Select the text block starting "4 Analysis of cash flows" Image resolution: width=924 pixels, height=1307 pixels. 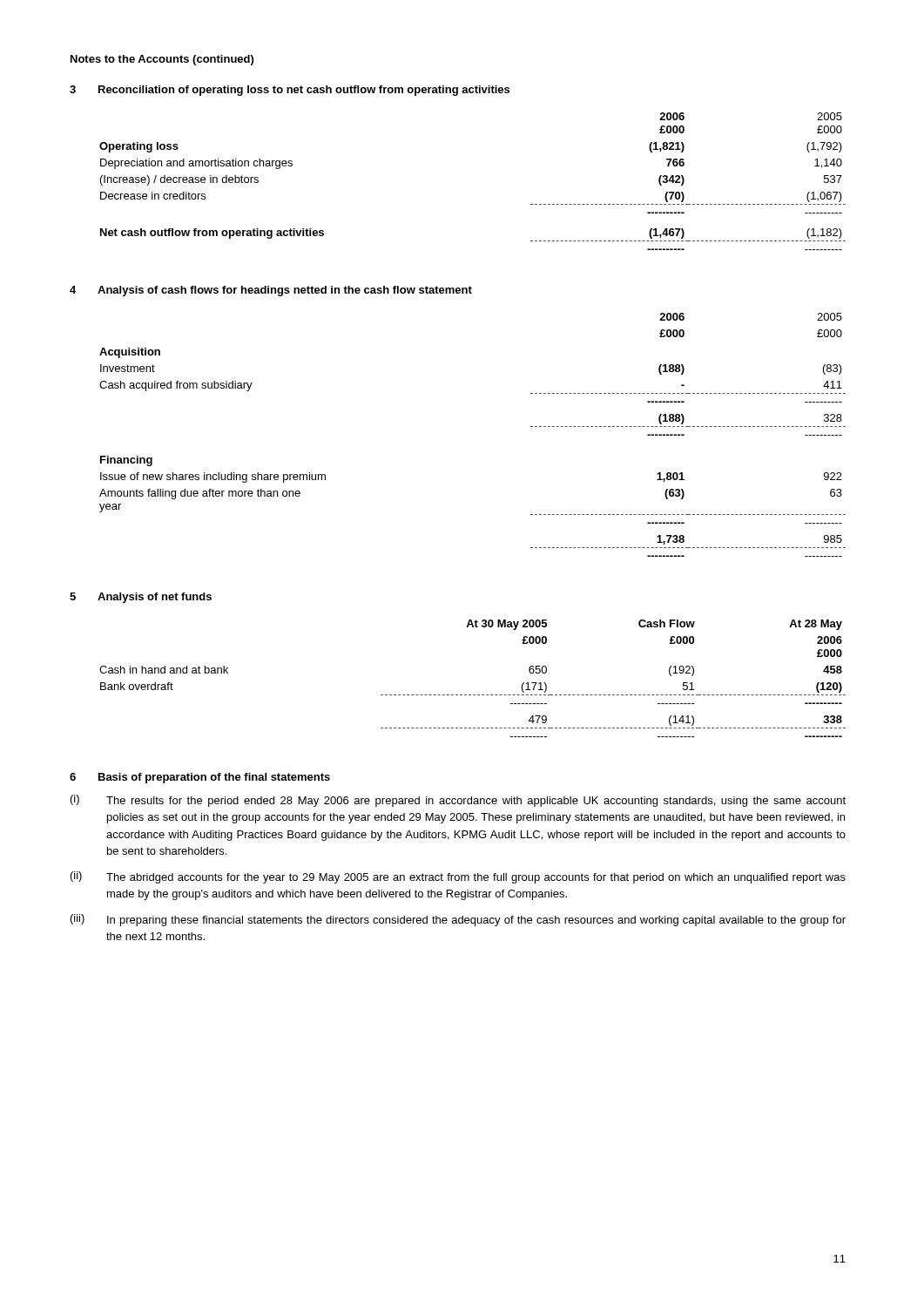coord(271,290)
